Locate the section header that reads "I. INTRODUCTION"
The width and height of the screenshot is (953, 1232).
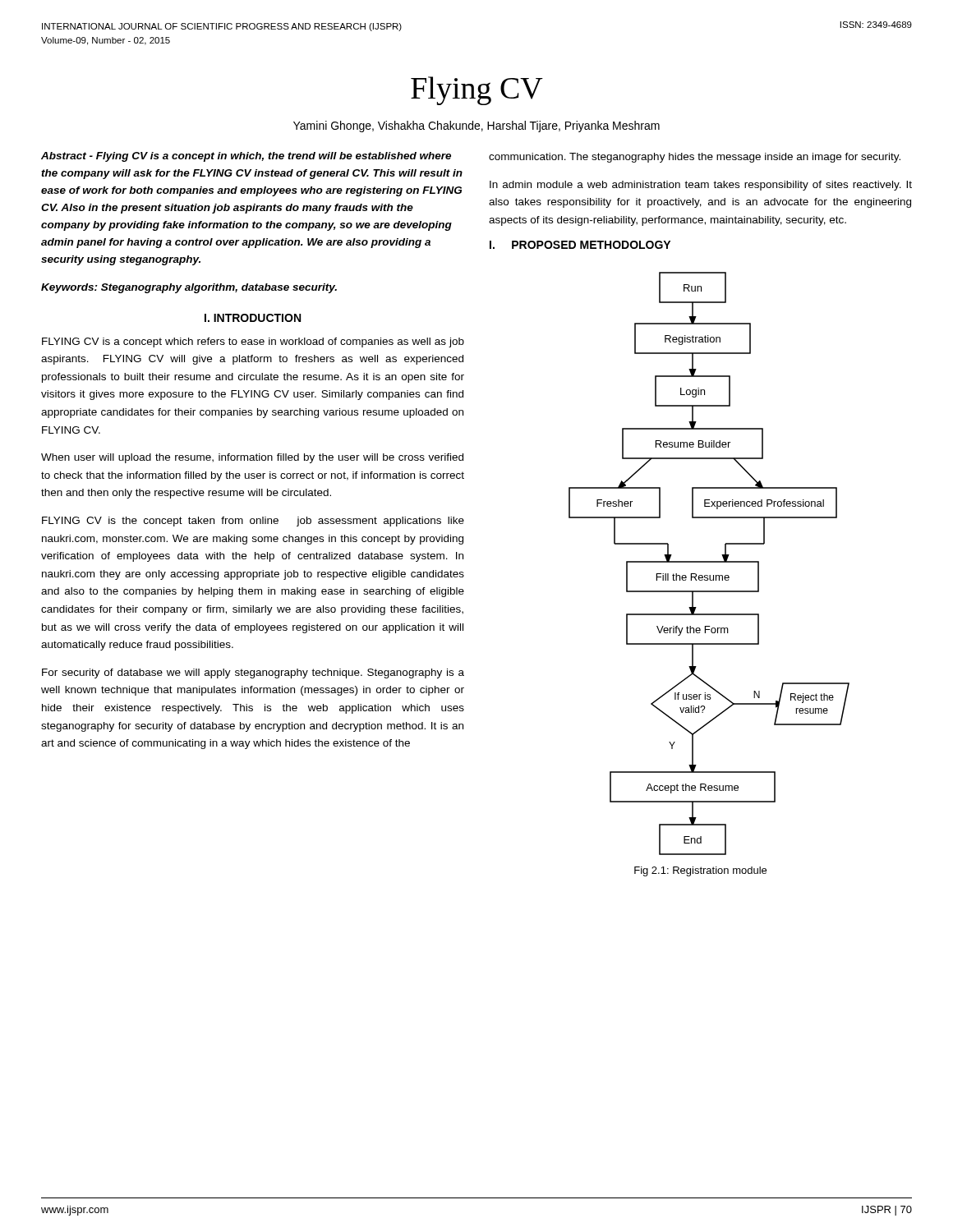pos(253,318)
